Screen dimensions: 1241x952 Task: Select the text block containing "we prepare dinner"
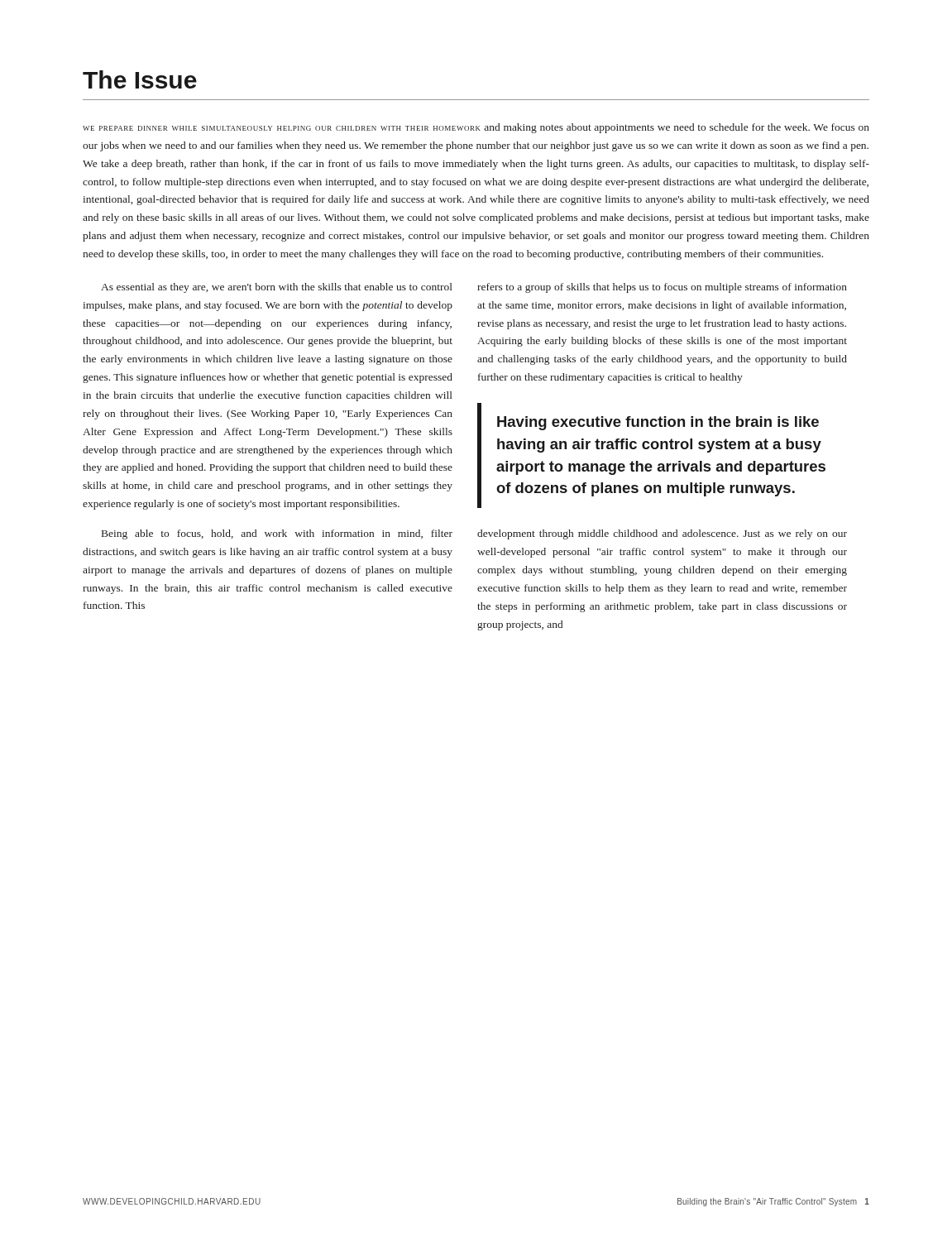click(476, 190)
